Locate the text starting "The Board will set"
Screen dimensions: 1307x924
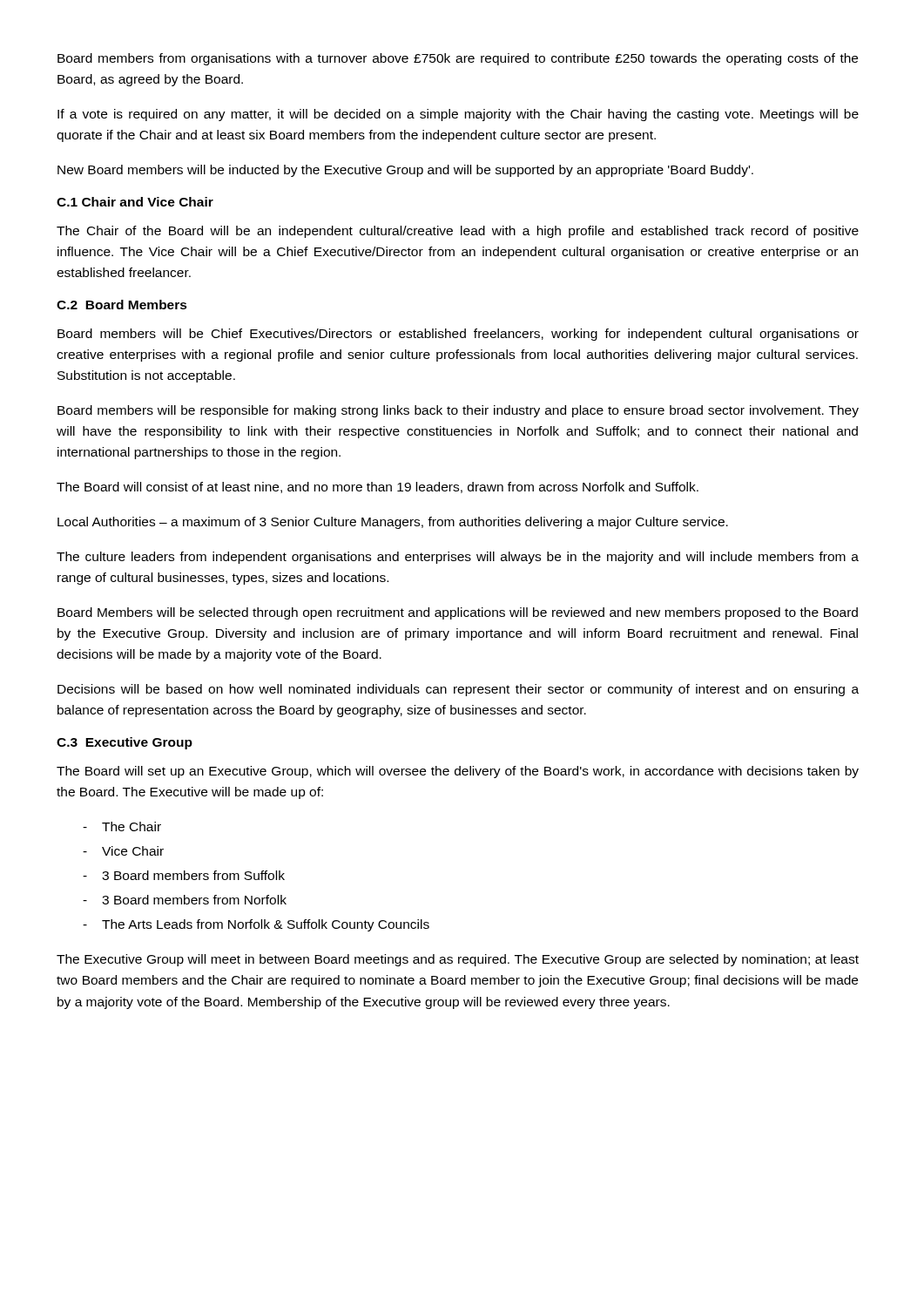click(x=458, y=781)
